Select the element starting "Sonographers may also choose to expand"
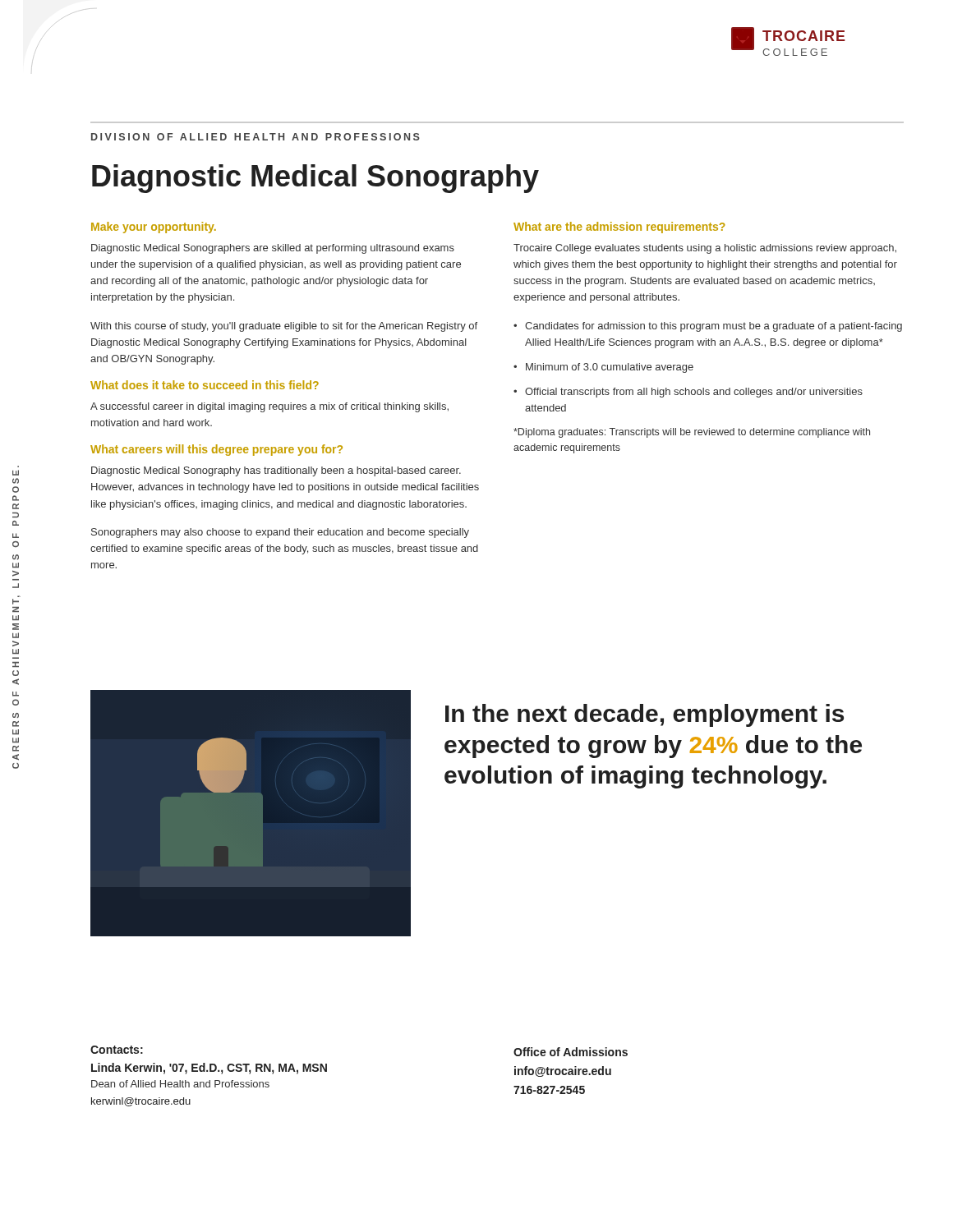The height and width of the screenshot is (1232, 953). (285, 549)
